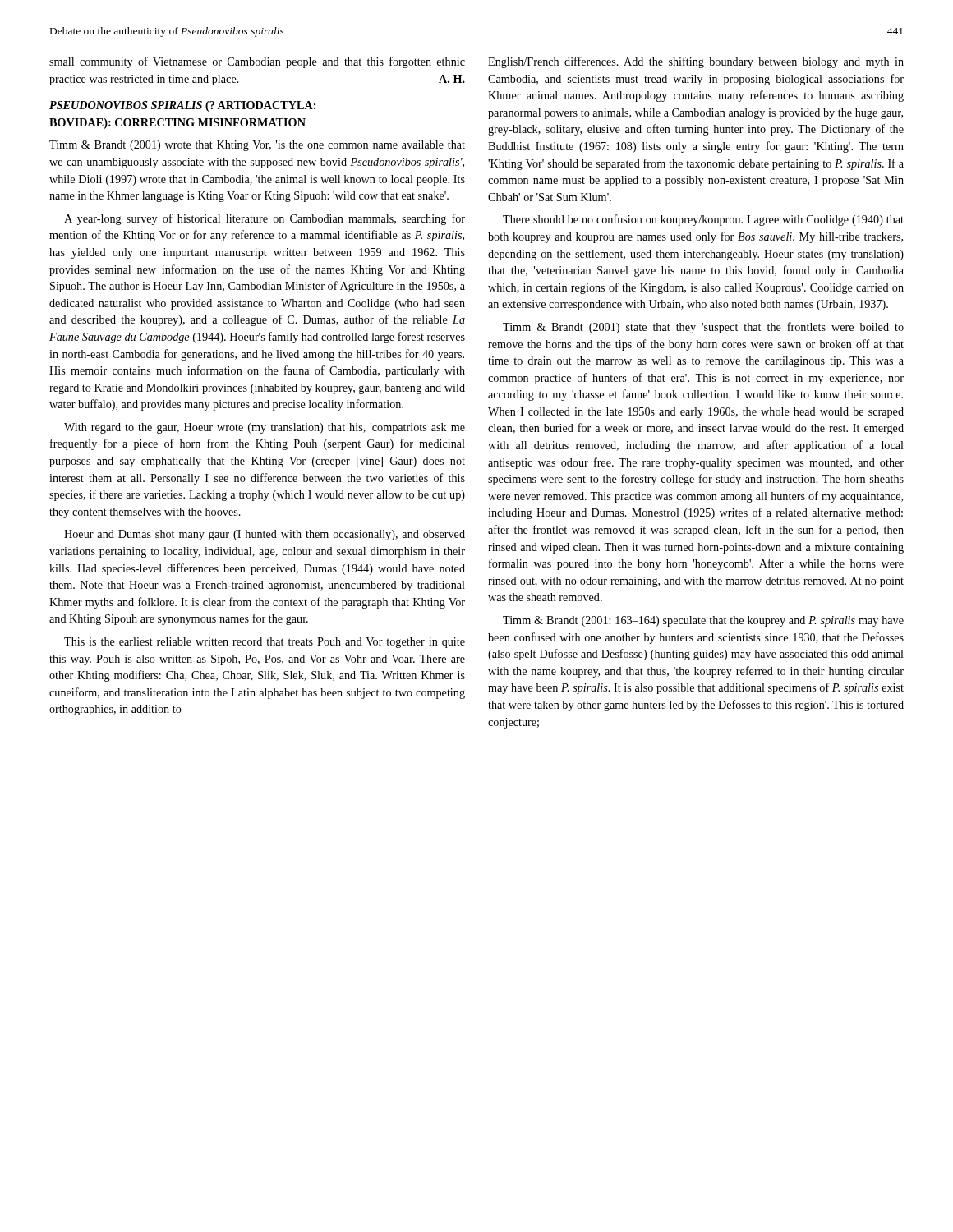Locate the block of text that opens with "English/French differences. Add"
Viewport: 953px width, 1232px height.
coord(696,129)
